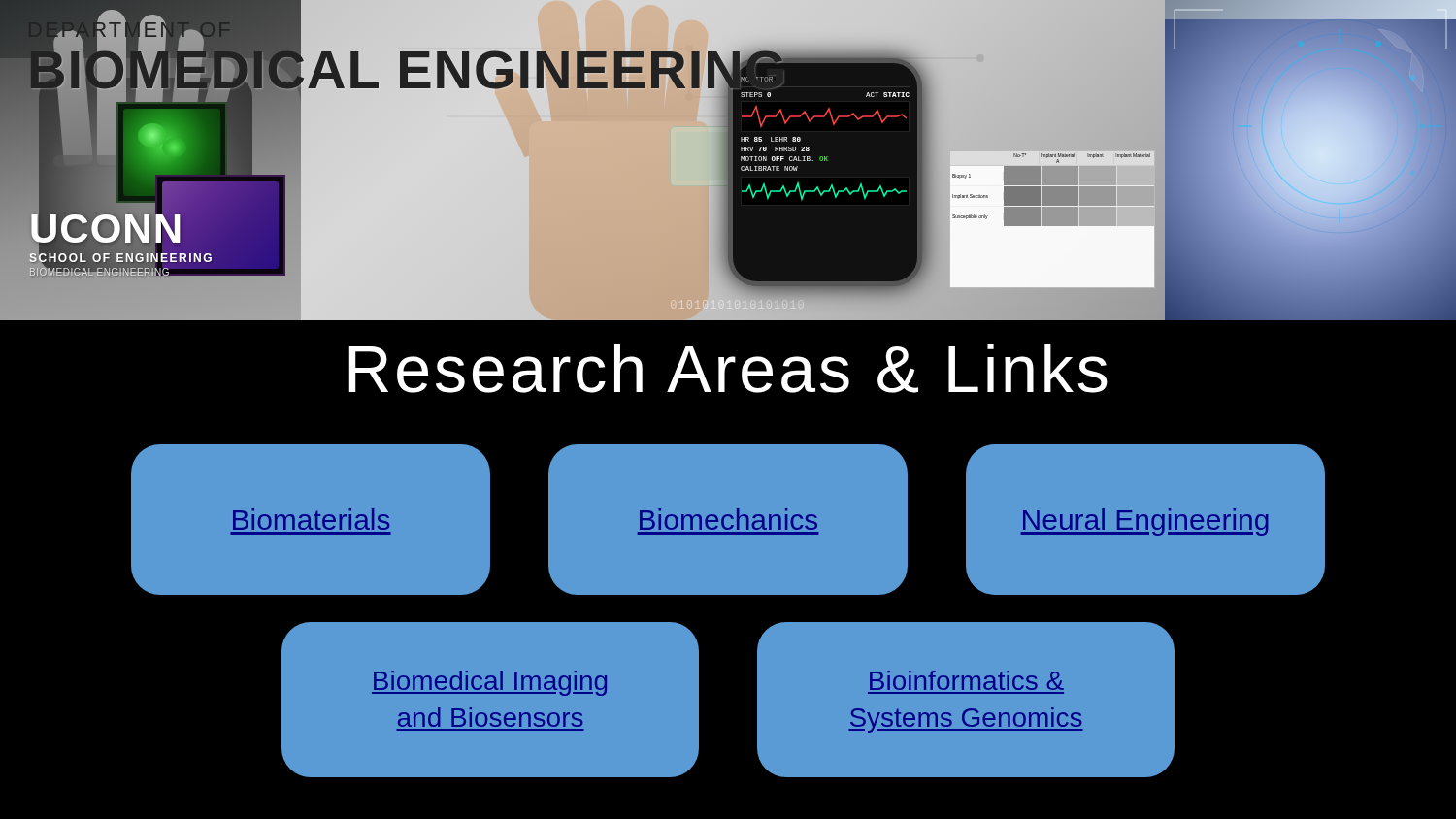This screenshot has height=819, width=1456.
Task: Select the region starting "Neural Engineering"
Action: click(1145, 520)
